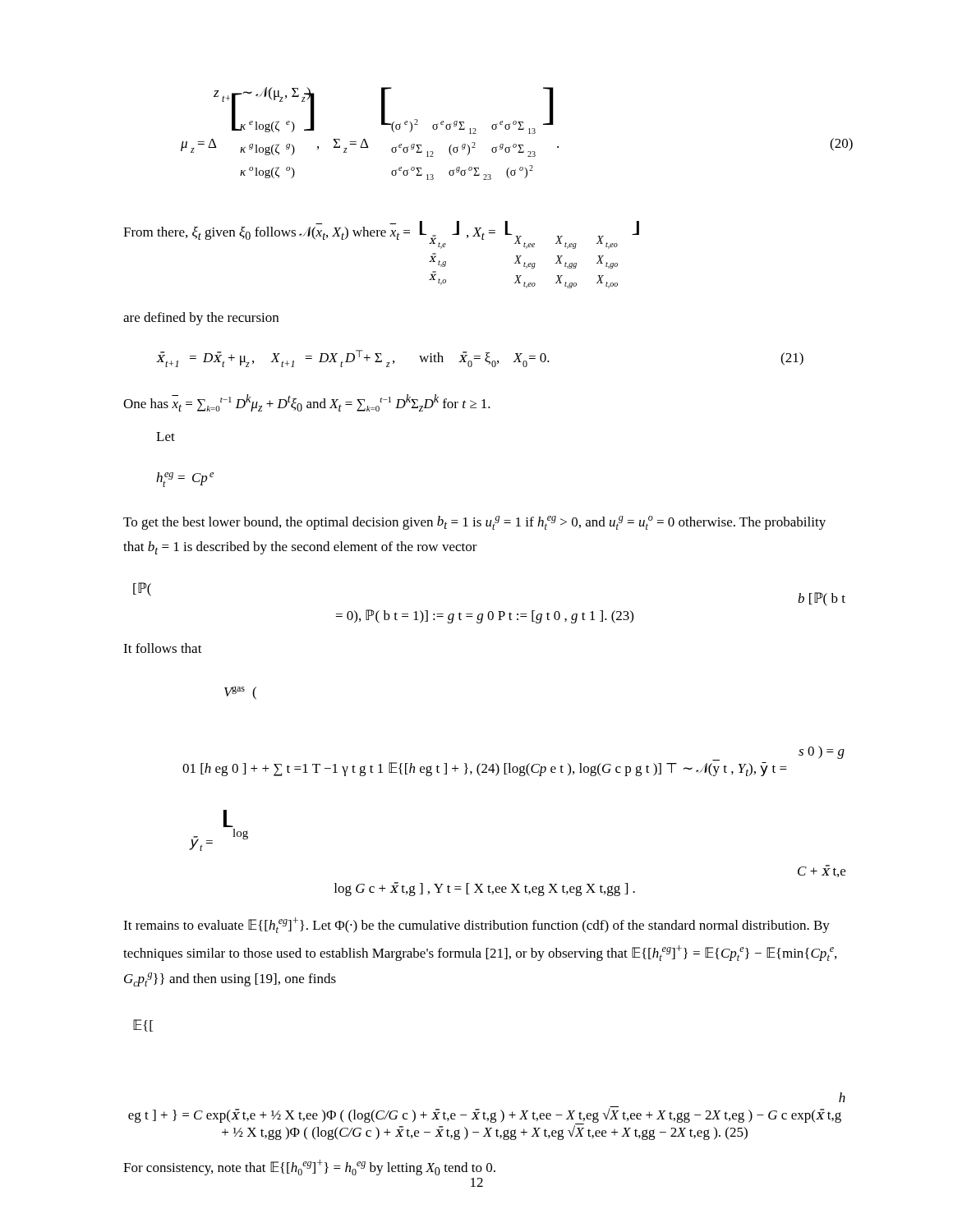Click on the formula with the text "x̄ t+1 ="
Image resolution: width=953 pixels, height=1232 pixels.
[485, 357]
